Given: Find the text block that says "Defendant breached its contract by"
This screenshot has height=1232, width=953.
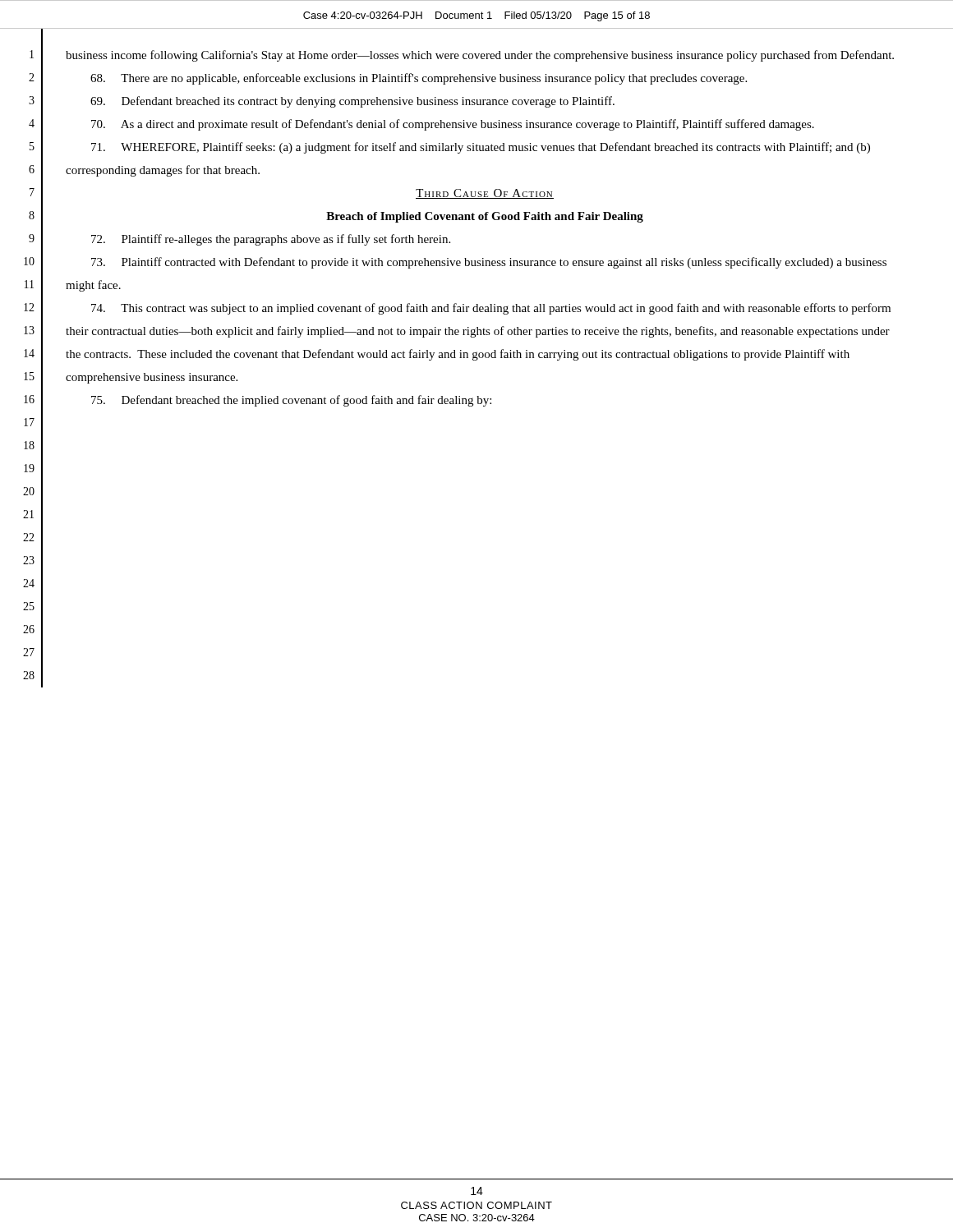Looking at the screenshot, I should coord(340,101).
